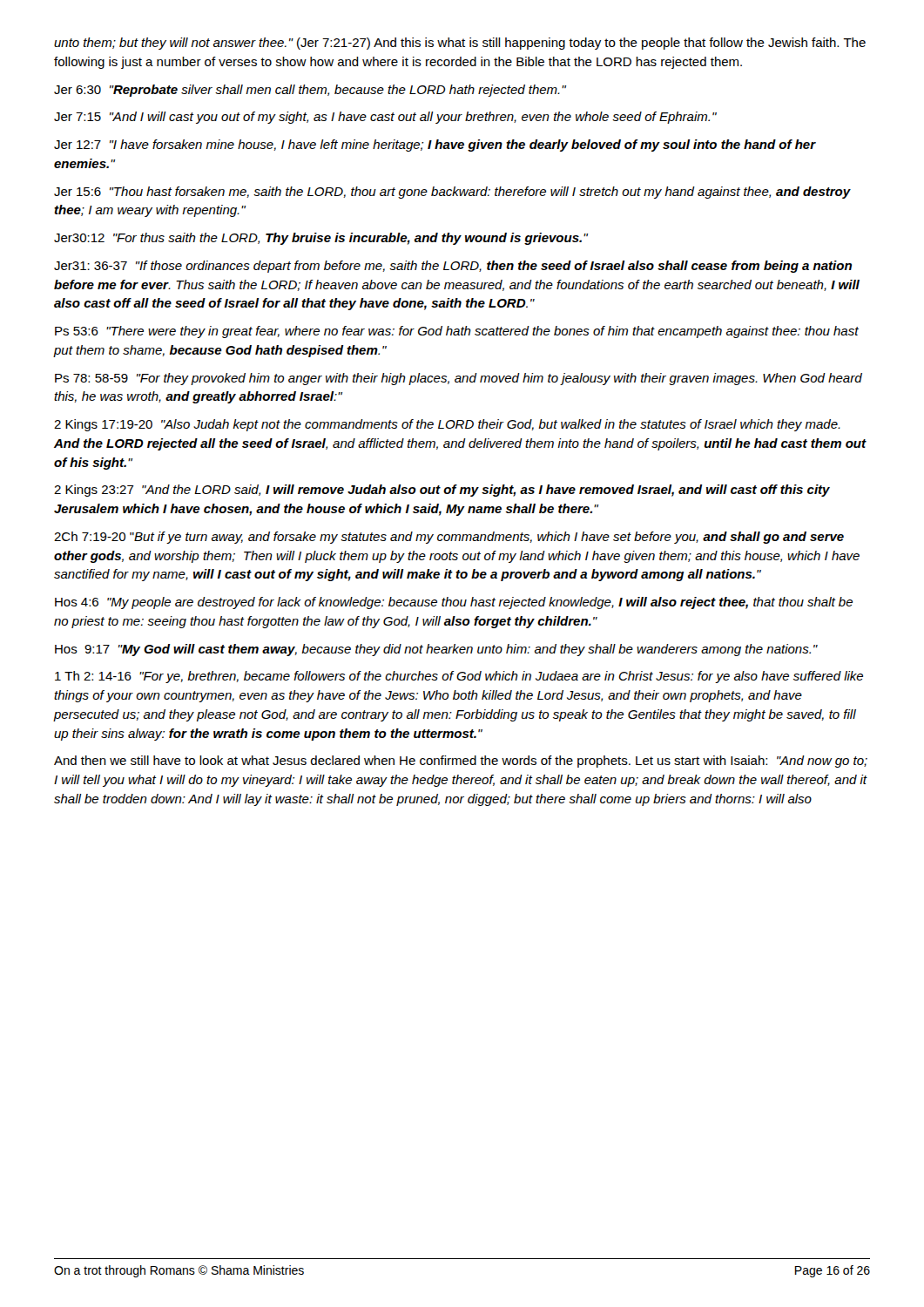
Task: Navigate to the text starting "2Ch 7:19-20 "But if ye turn"
Action: click(457, 555)
